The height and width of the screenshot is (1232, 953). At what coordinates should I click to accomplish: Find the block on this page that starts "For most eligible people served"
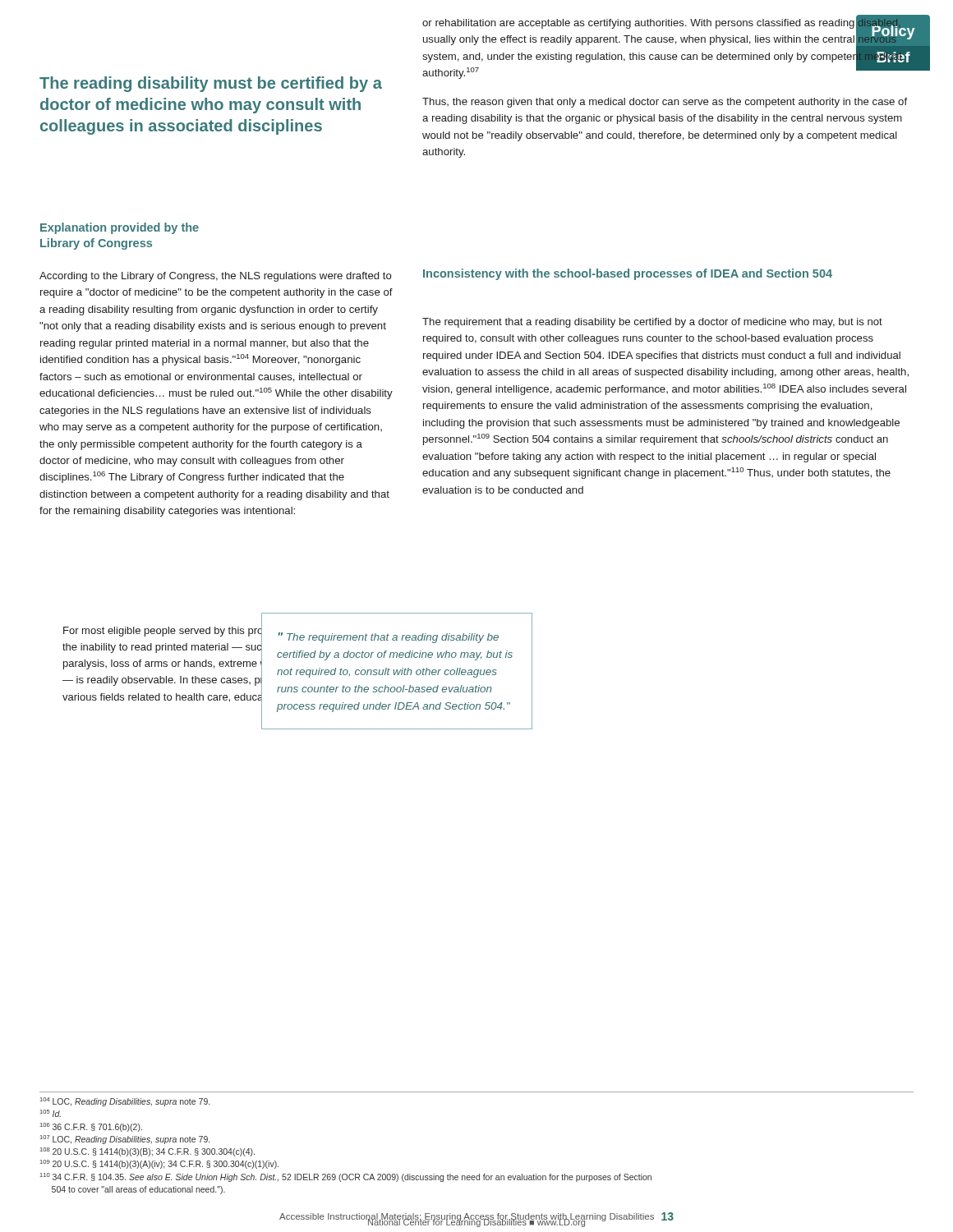coord(208,664)
